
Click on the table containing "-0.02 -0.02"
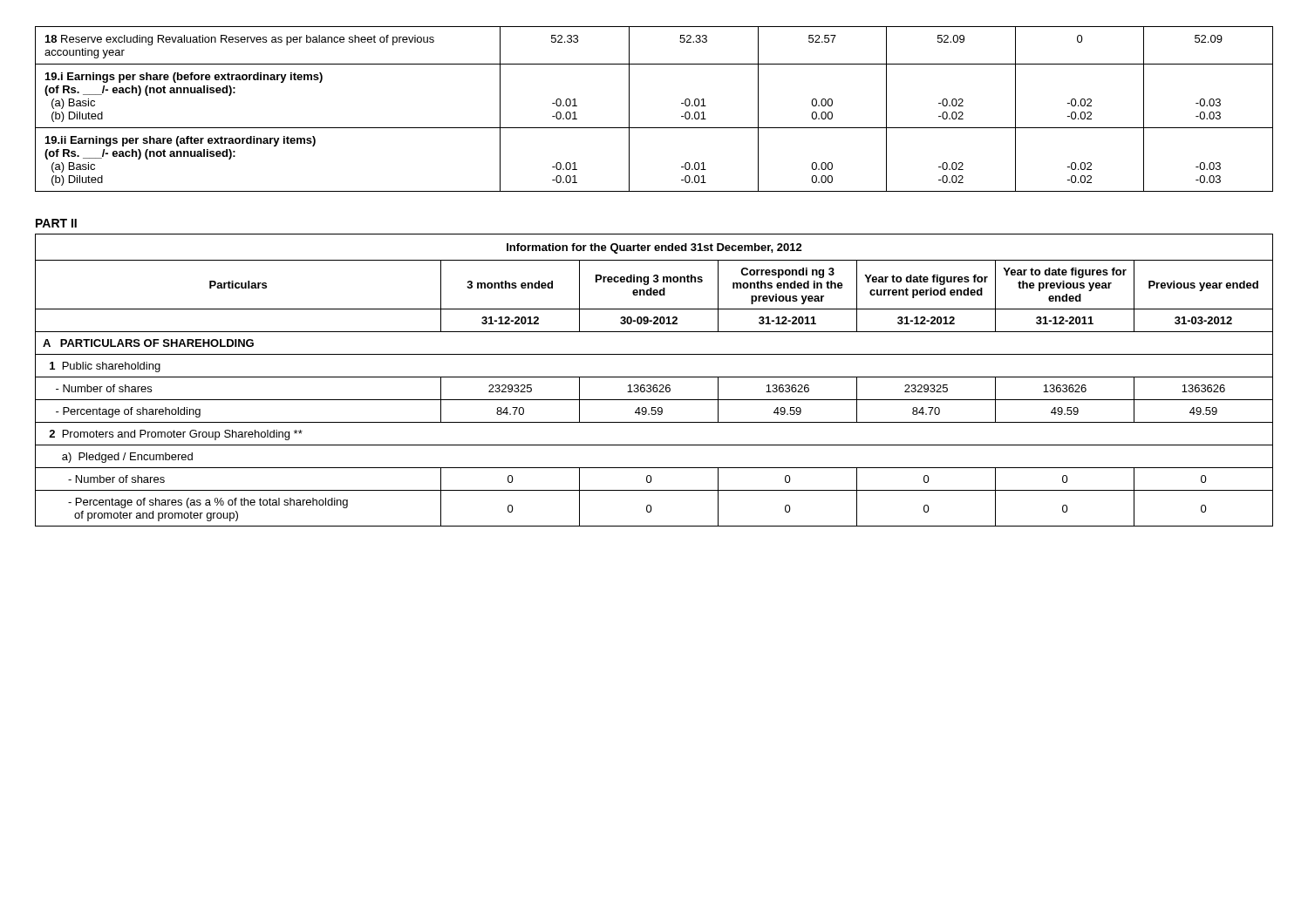[654, 109]
